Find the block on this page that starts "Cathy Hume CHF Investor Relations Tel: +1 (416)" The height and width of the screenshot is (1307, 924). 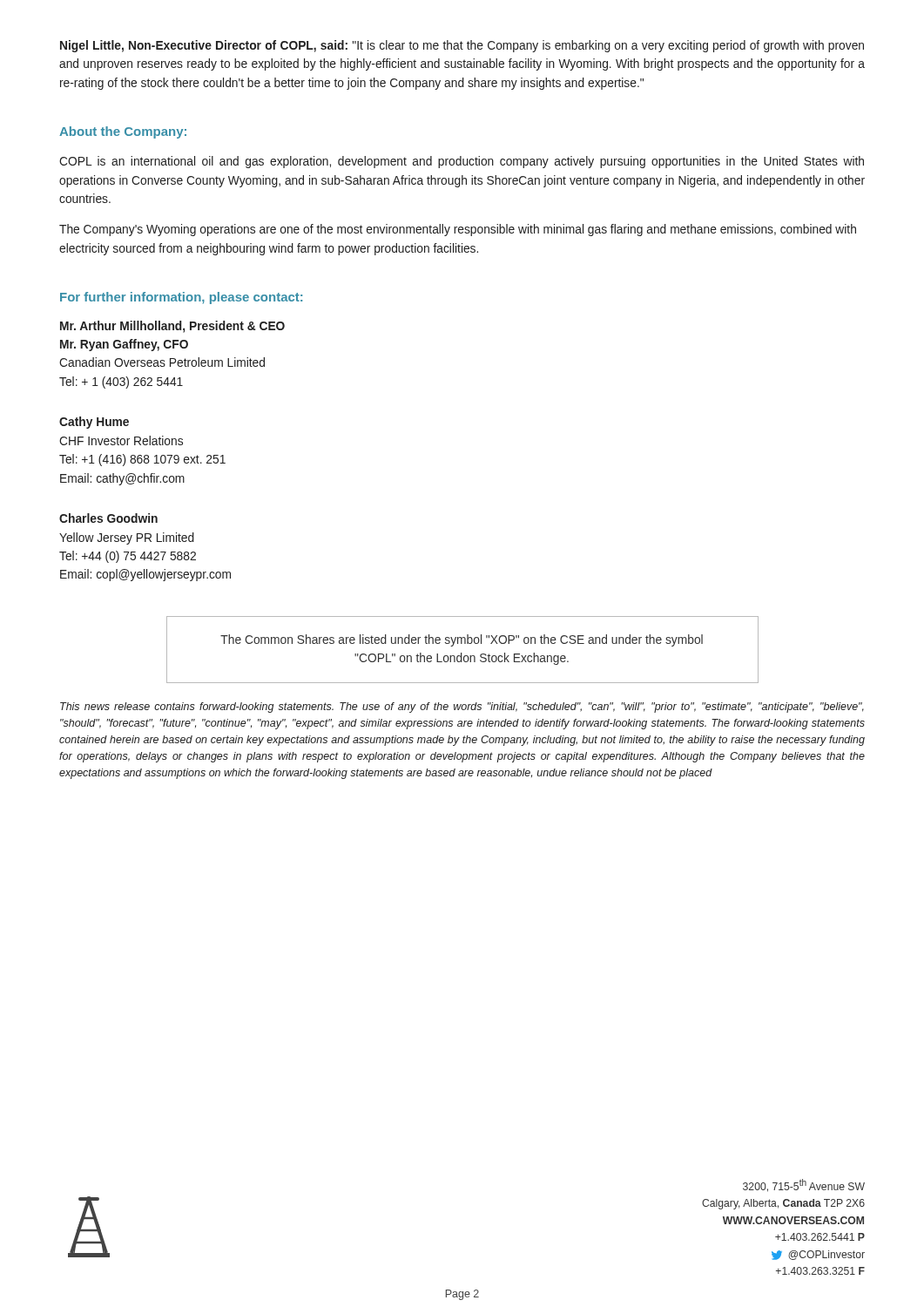pyautogui.click(x=94, y=423)
